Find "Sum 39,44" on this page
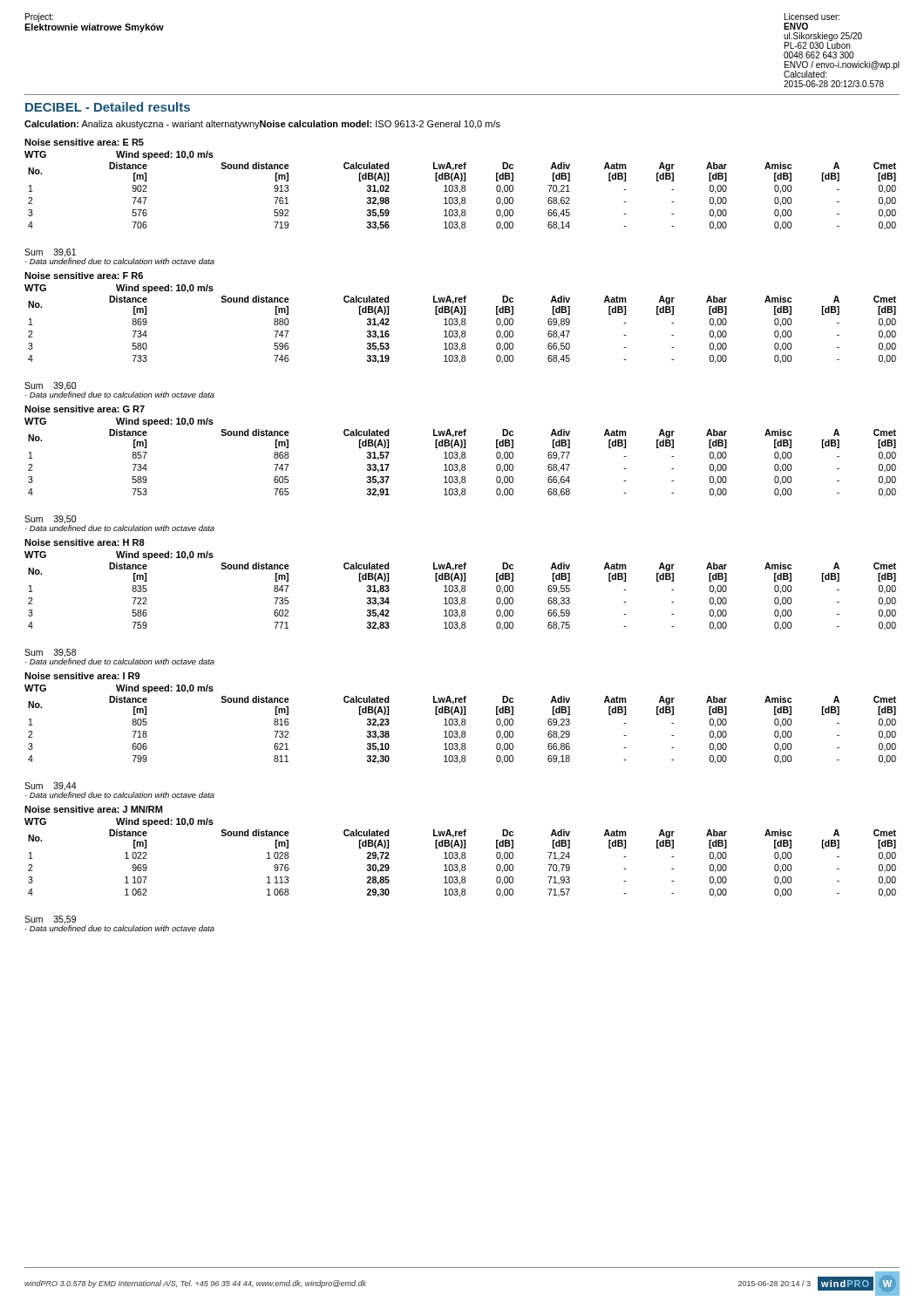The height and width of the screenshot is (1308, 924). pyautogui.click(x=50, y=786)
